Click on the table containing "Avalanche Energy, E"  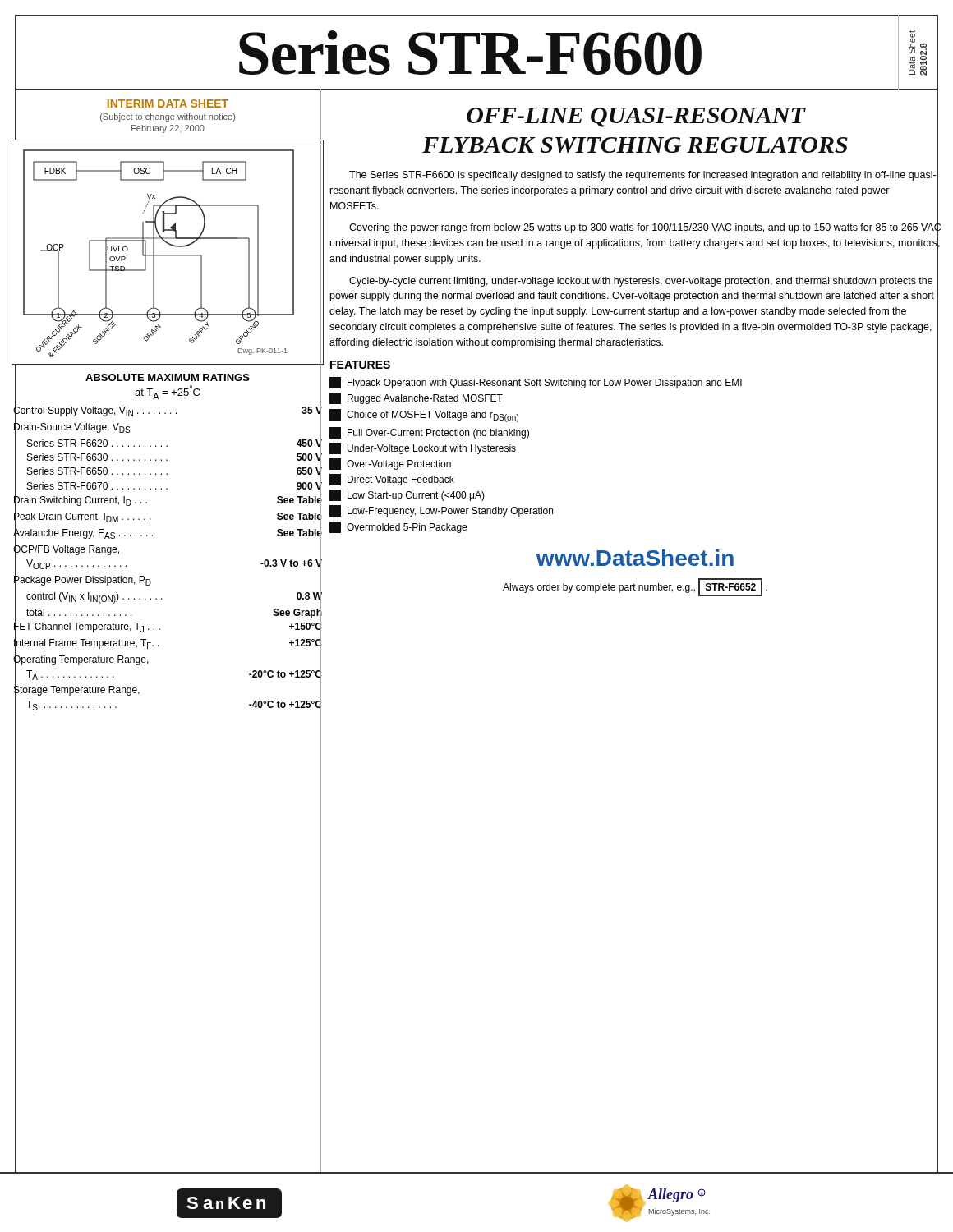[x=168, y=559]
